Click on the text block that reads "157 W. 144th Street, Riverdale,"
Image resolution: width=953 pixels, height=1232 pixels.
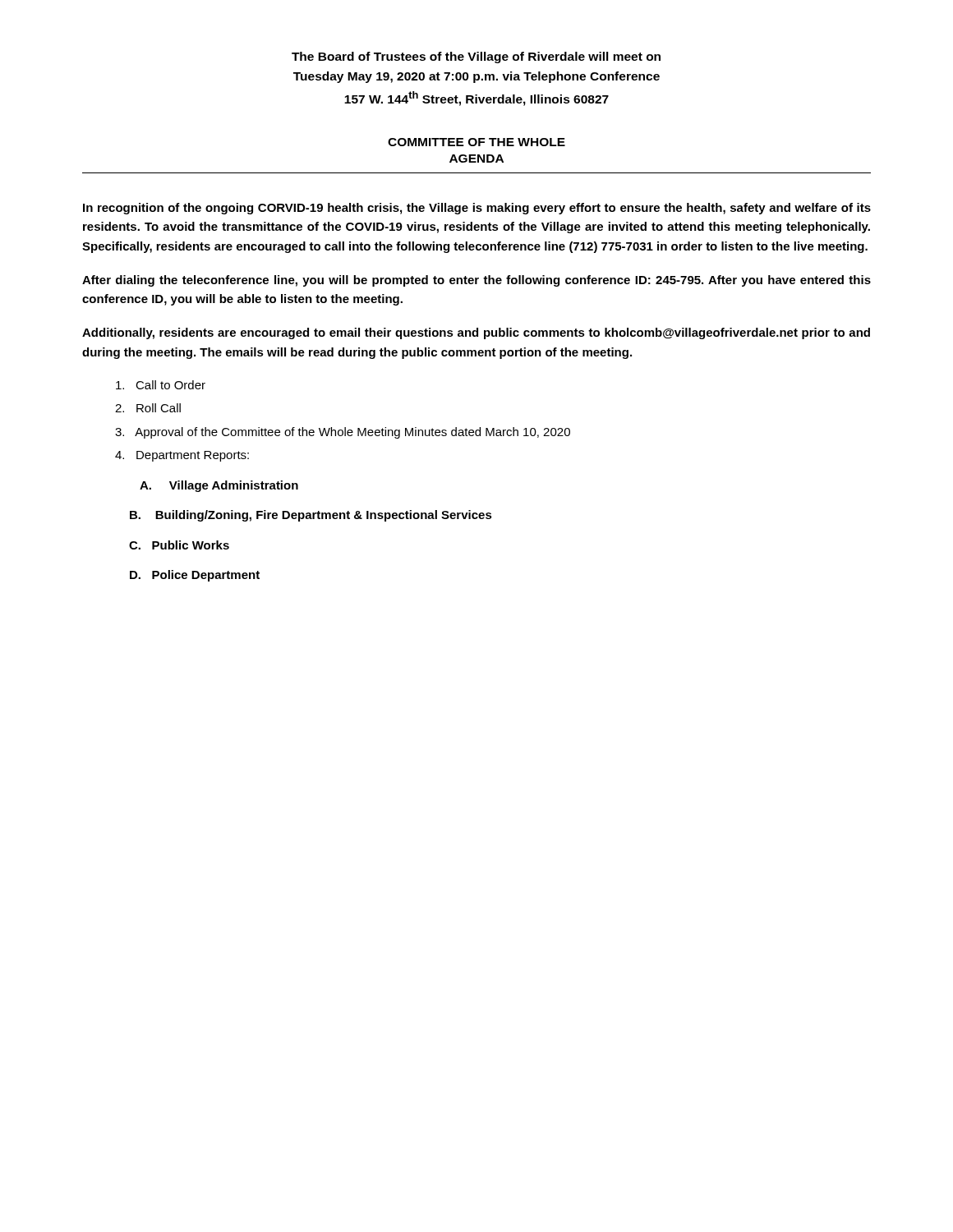(x=476, y=98)
